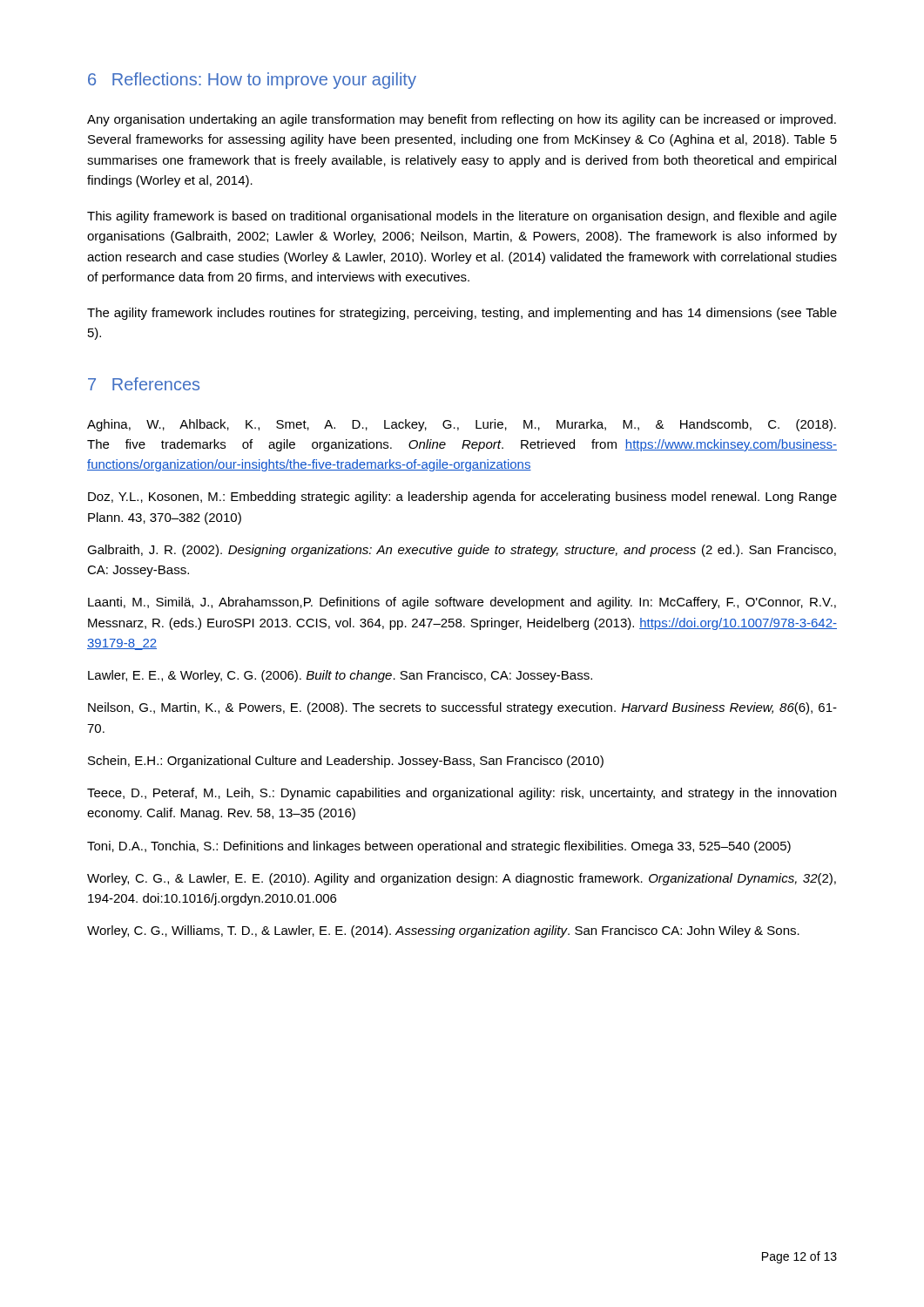The width and height of the screenshot is (924, 1307).
Task: Select the text starting "Worley, C. G., & Lawler,"
Action: coord(462,888)
